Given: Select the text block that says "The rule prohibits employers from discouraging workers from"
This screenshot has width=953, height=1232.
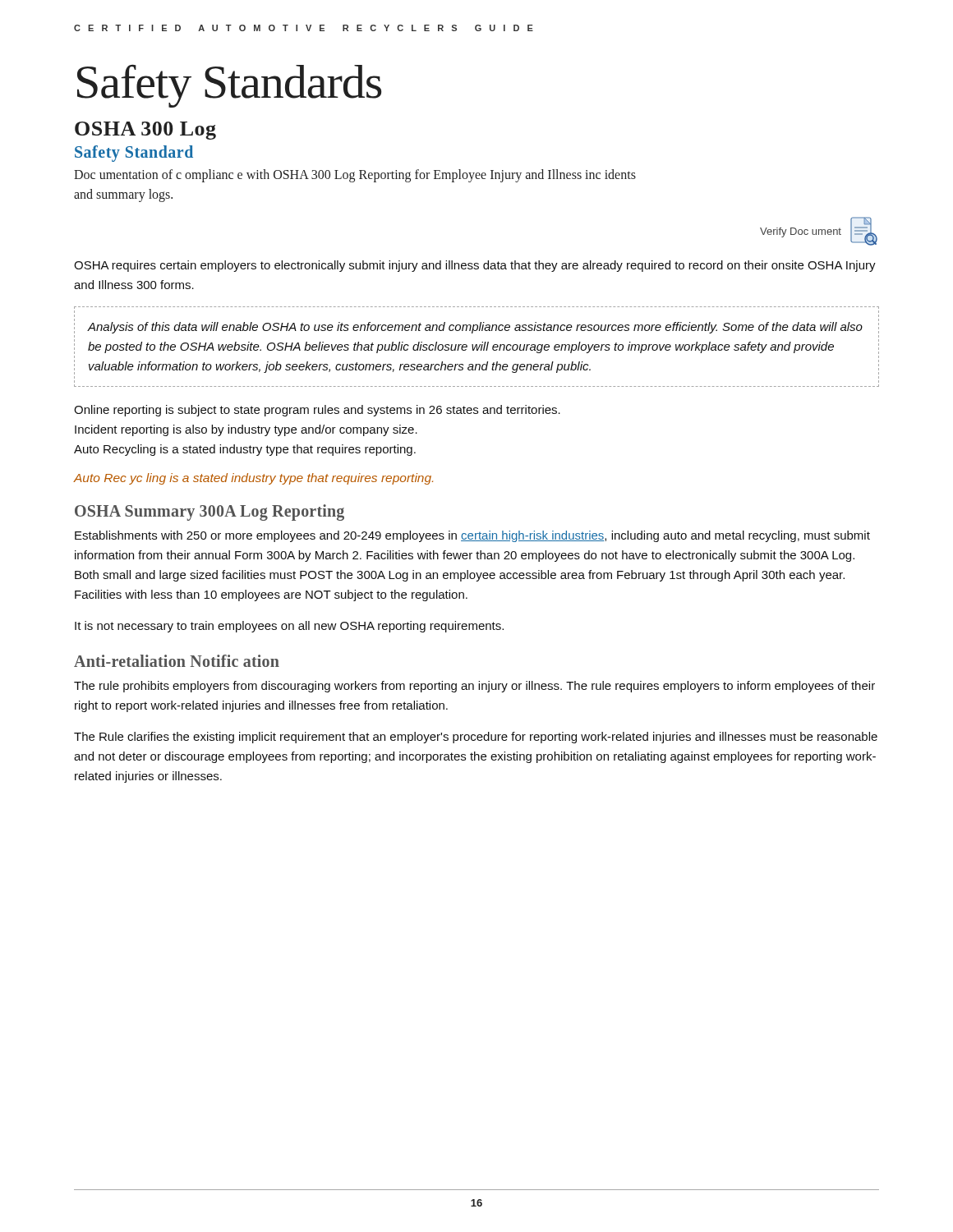Looking at the screenshot, I should click(x=474, y=695).
